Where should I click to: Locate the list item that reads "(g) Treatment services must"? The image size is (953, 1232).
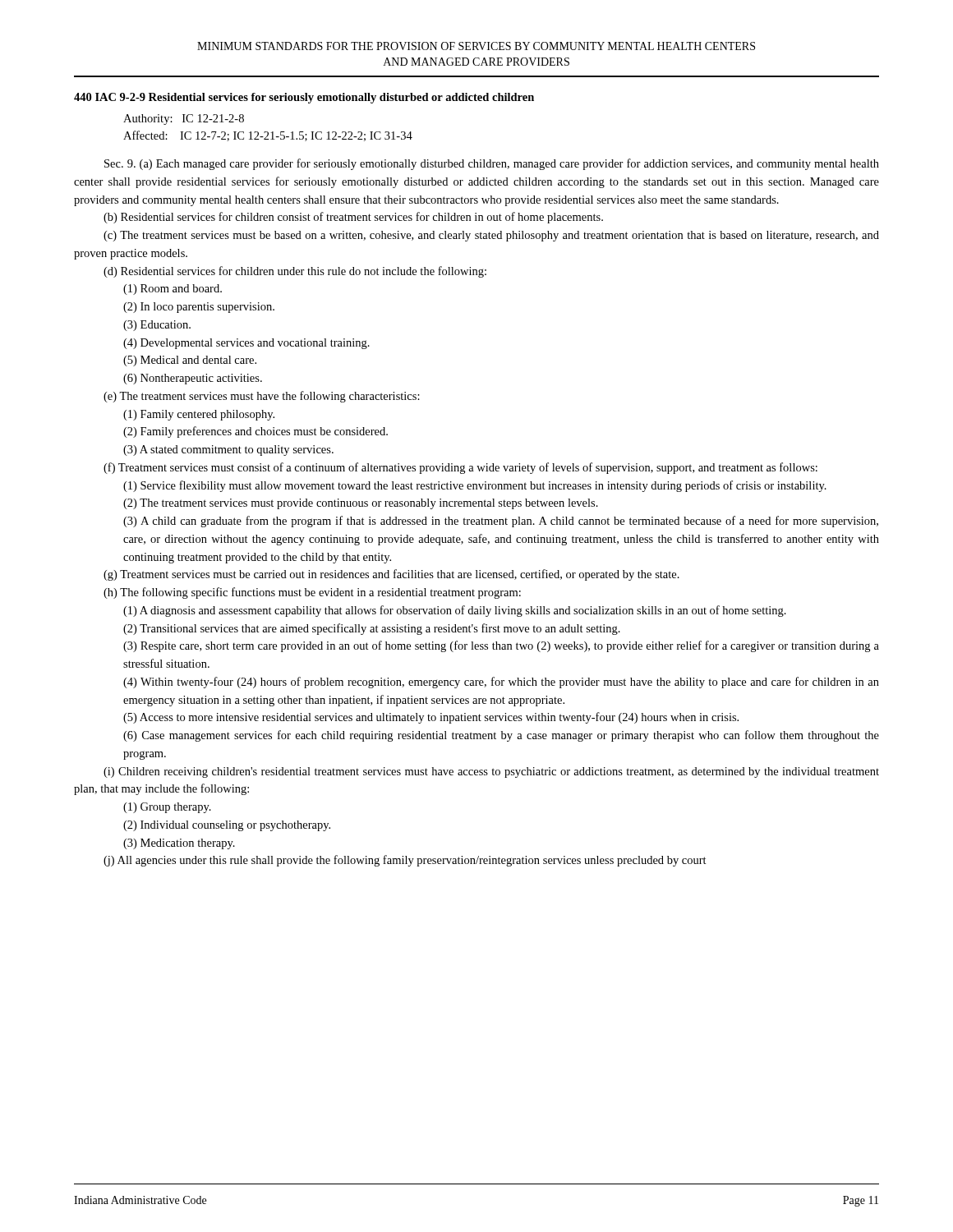point(392,574)
